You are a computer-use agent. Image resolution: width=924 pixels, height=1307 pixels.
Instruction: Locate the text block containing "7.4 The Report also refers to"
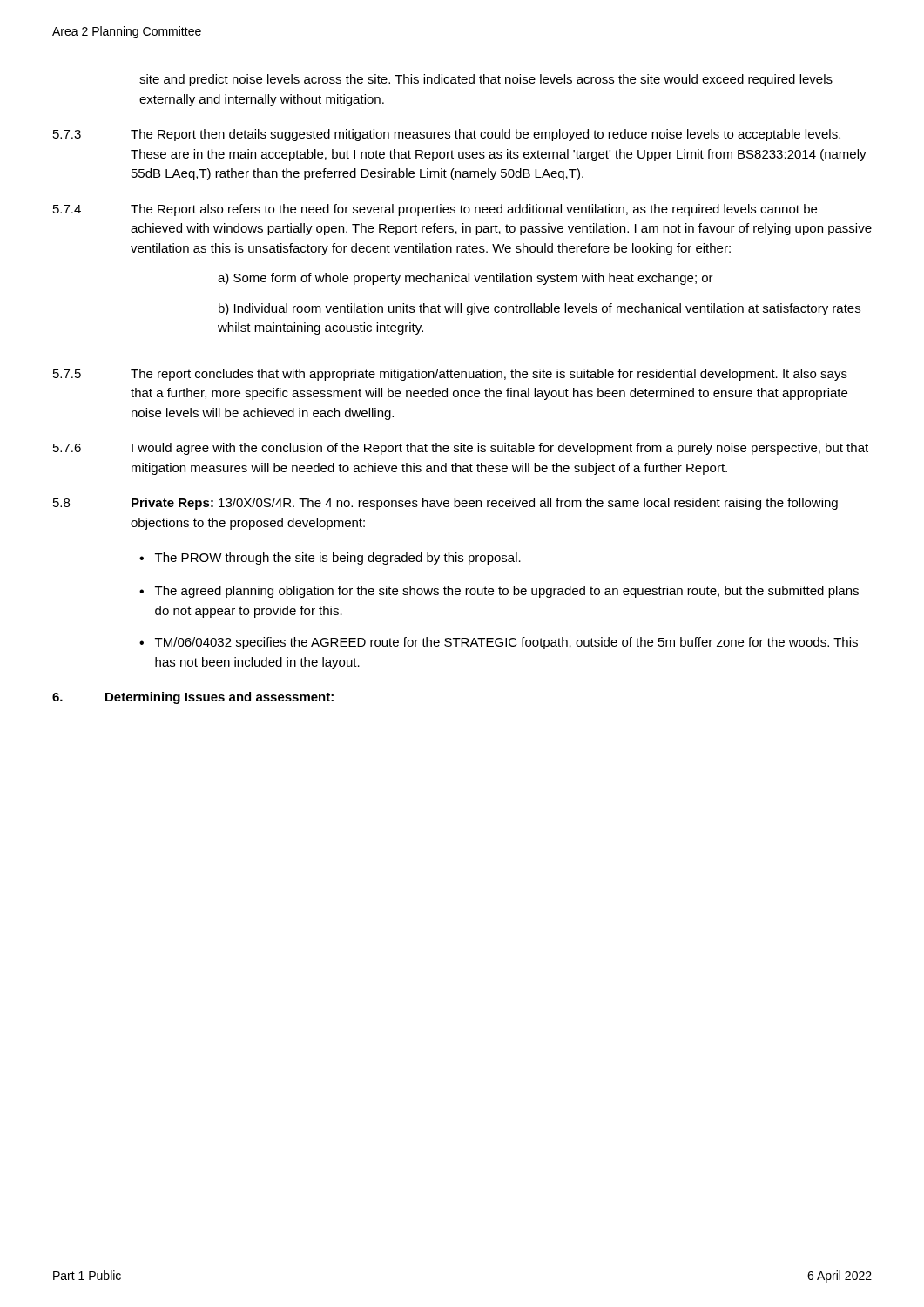[x=462, y=274]
